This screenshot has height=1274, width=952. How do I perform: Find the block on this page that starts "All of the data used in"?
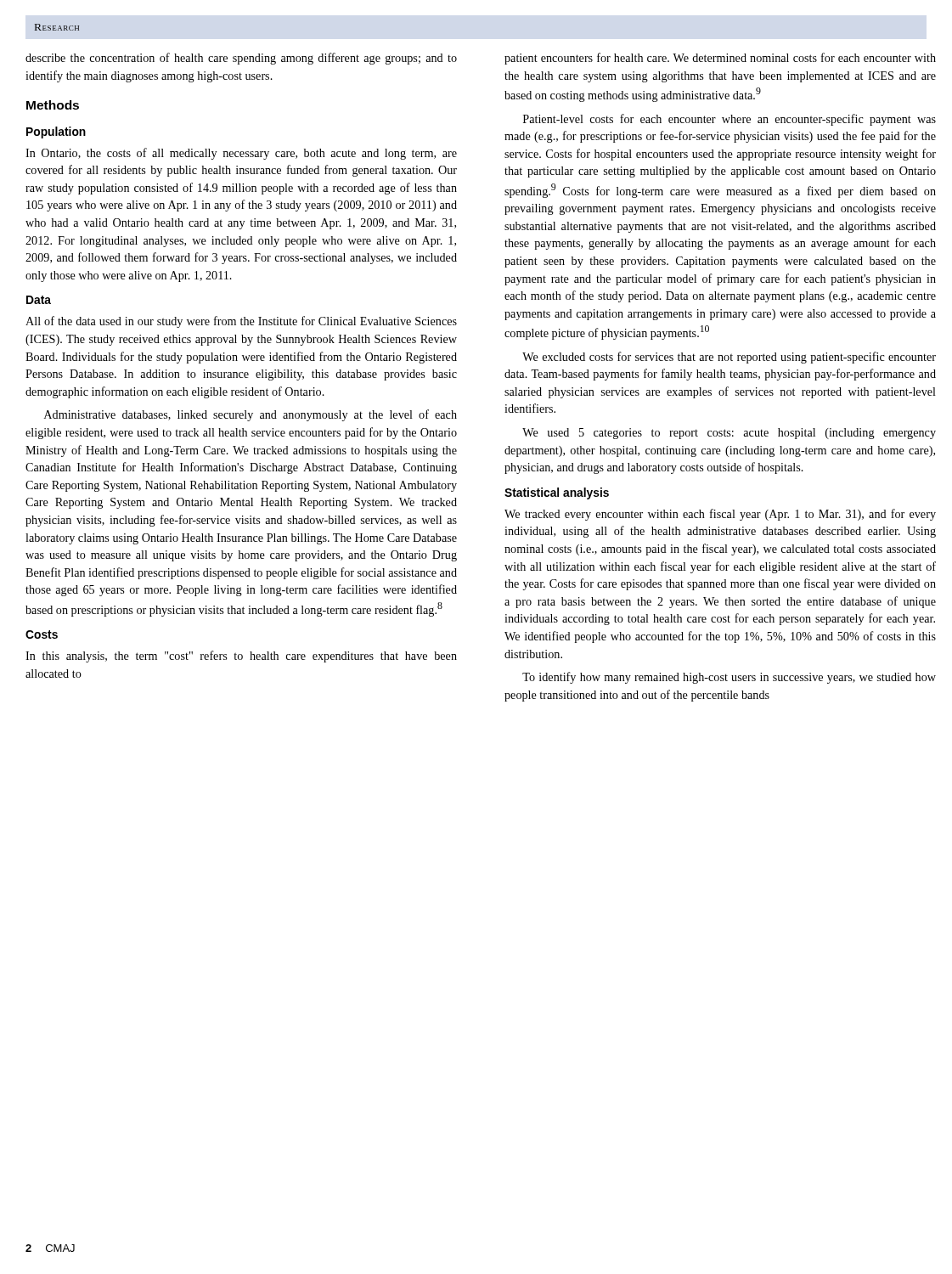241,466
